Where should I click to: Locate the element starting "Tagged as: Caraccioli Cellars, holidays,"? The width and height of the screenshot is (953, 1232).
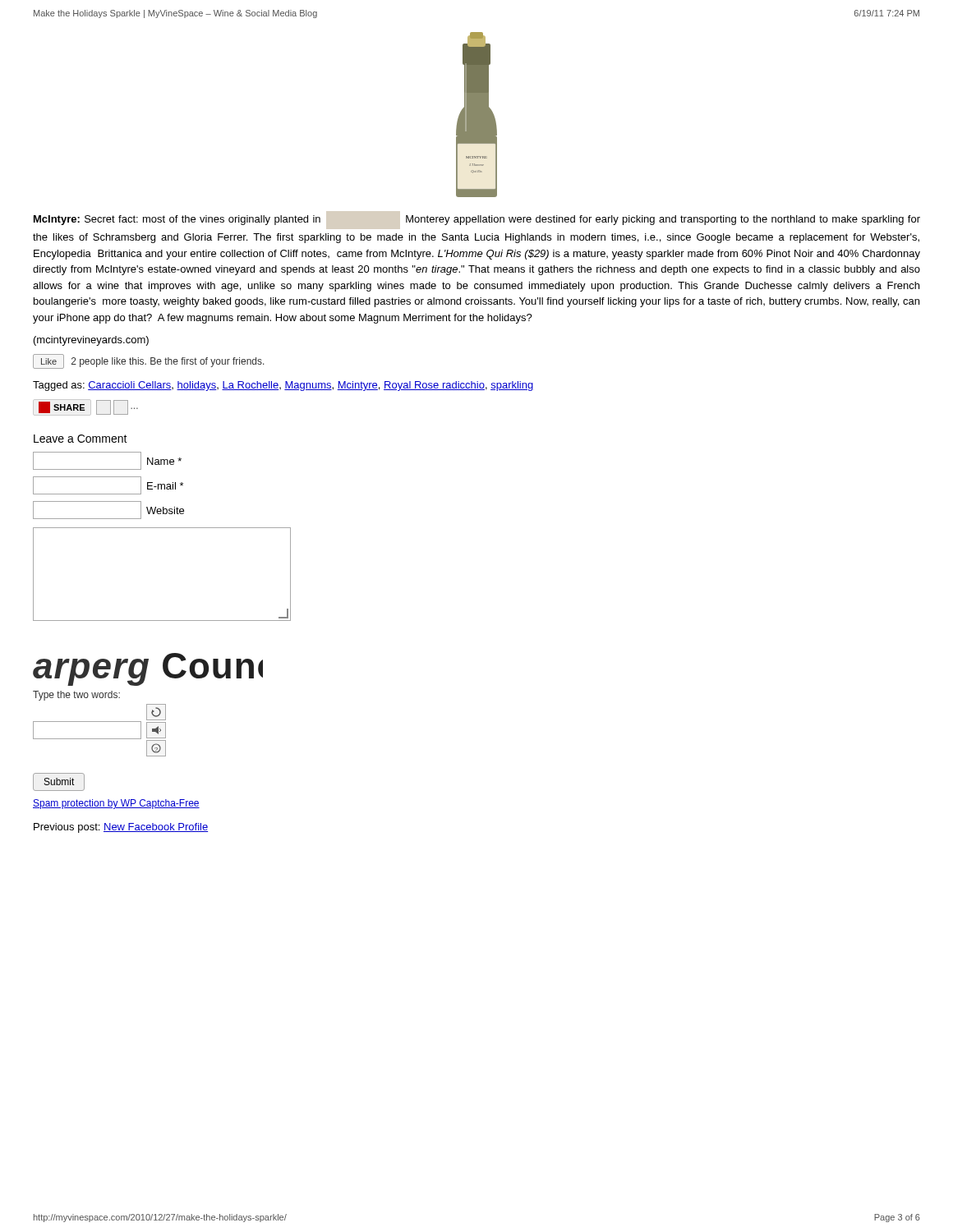(283, 385)
